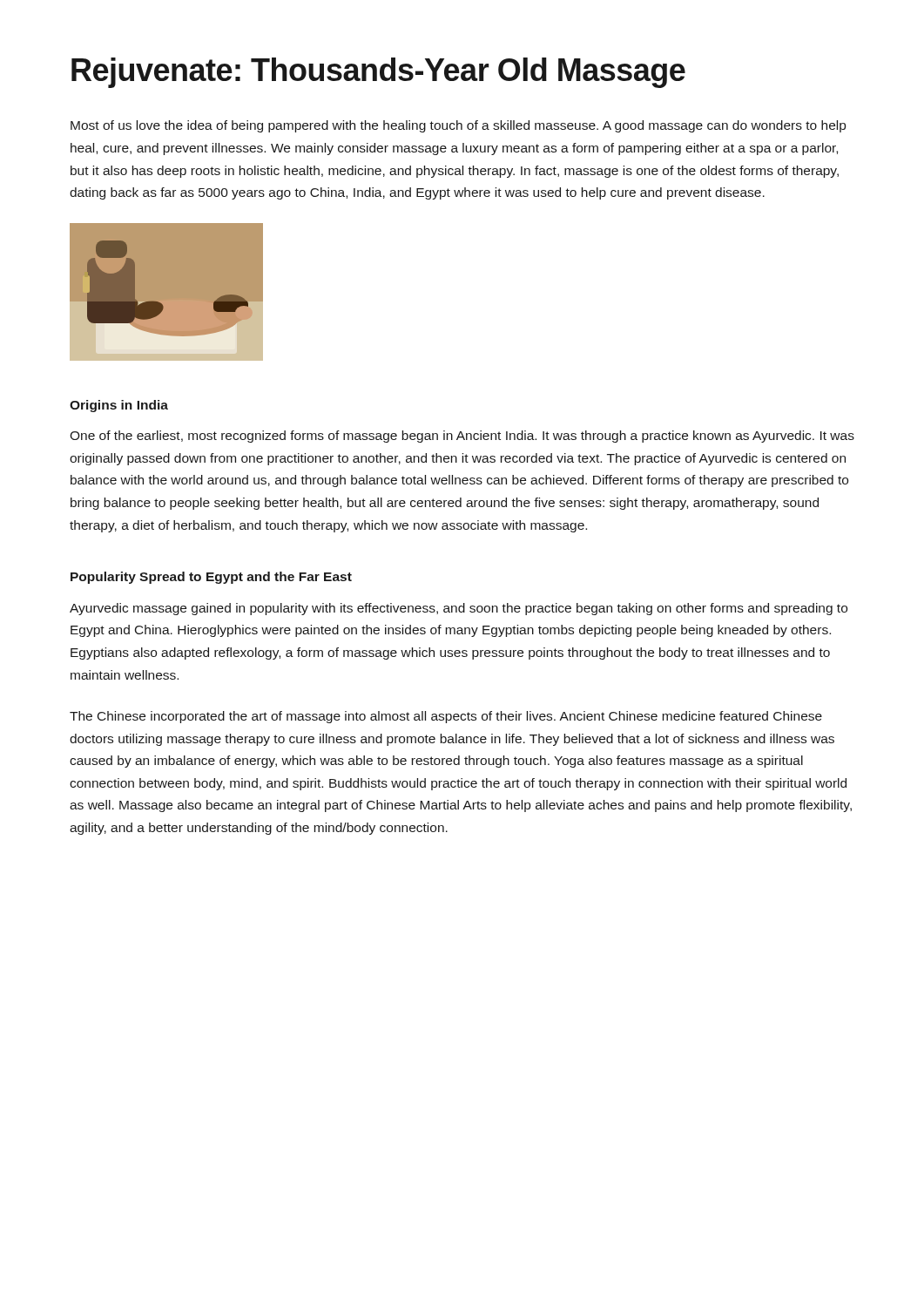Click on the text starting "Most of us love the"
This screenshot has width=924, height=1307.
pyautogui.click(x=458, y=159)
